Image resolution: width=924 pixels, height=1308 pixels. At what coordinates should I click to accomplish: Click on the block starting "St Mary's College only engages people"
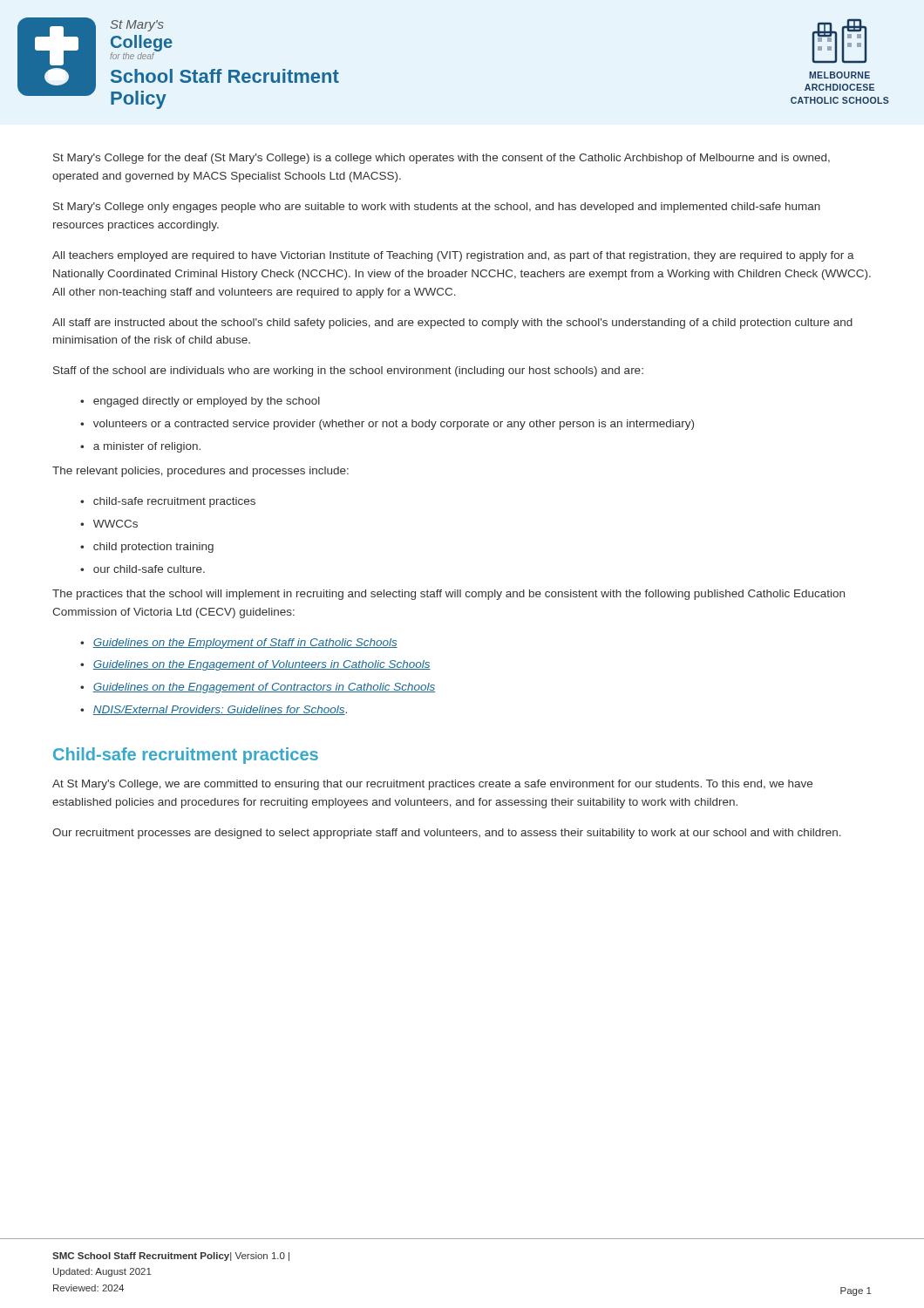click(436, 215)
